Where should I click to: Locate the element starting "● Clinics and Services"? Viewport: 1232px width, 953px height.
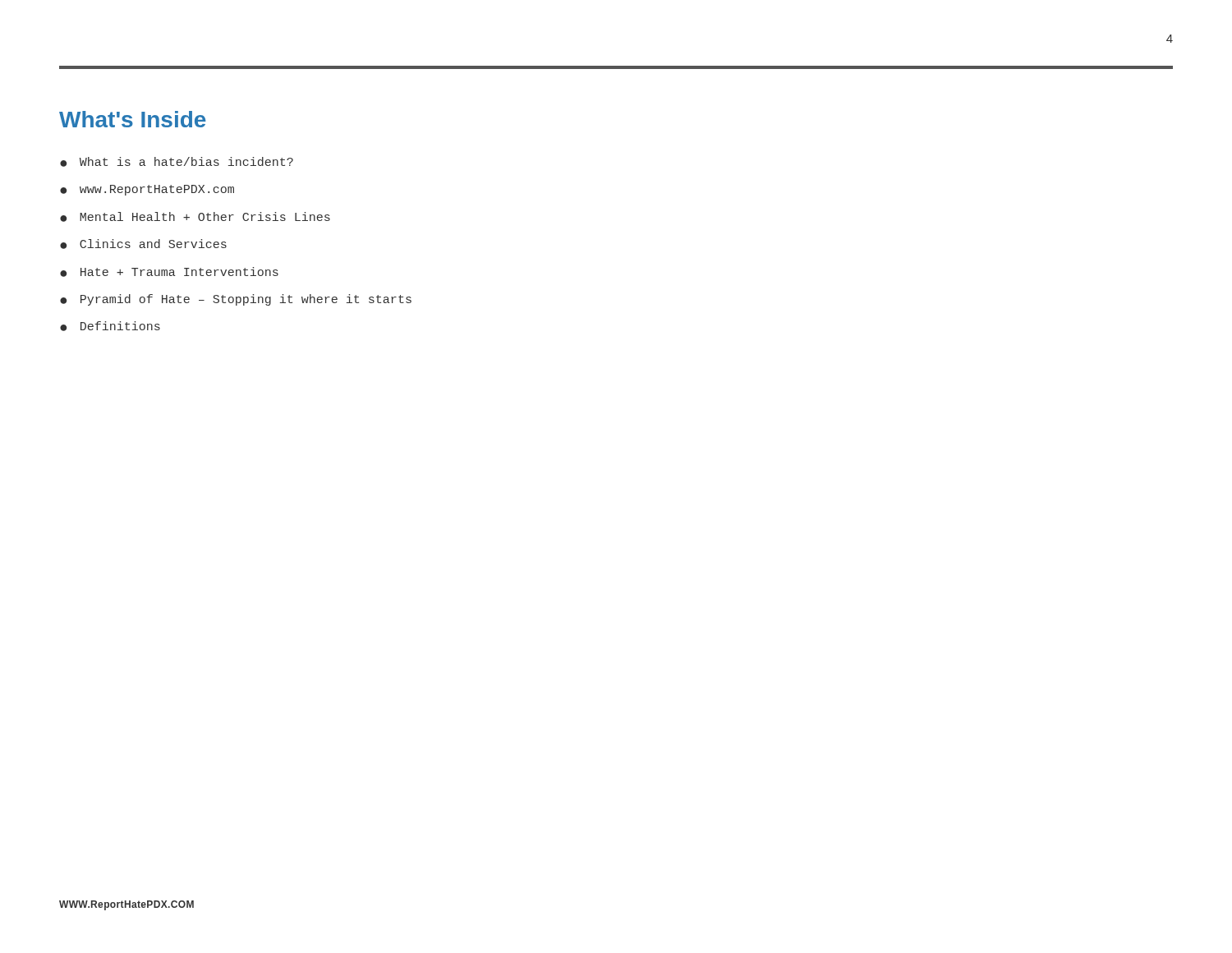tap(143, 246)
